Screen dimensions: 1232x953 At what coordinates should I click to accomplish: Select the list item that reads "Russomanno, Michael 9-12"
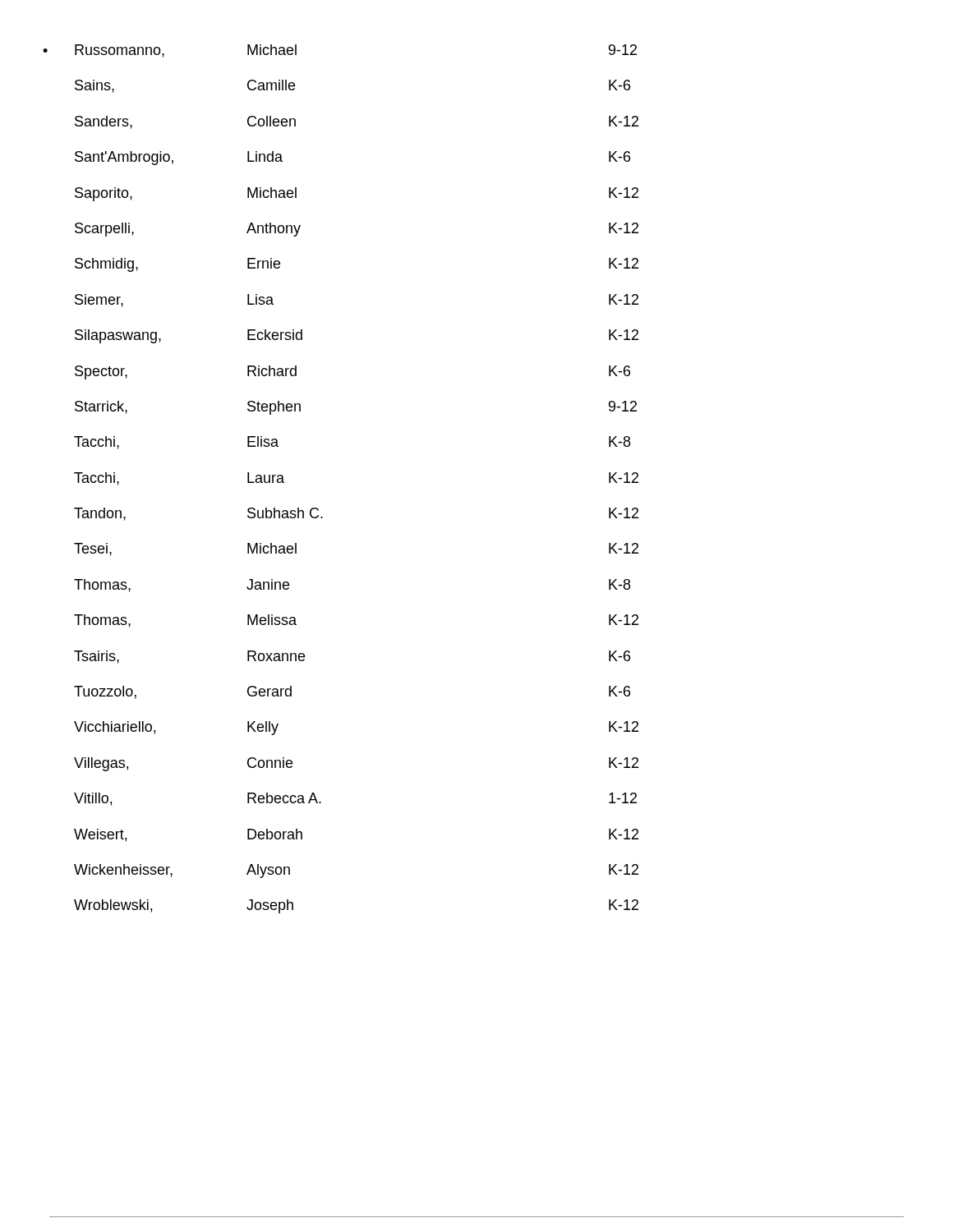point(122,51)
